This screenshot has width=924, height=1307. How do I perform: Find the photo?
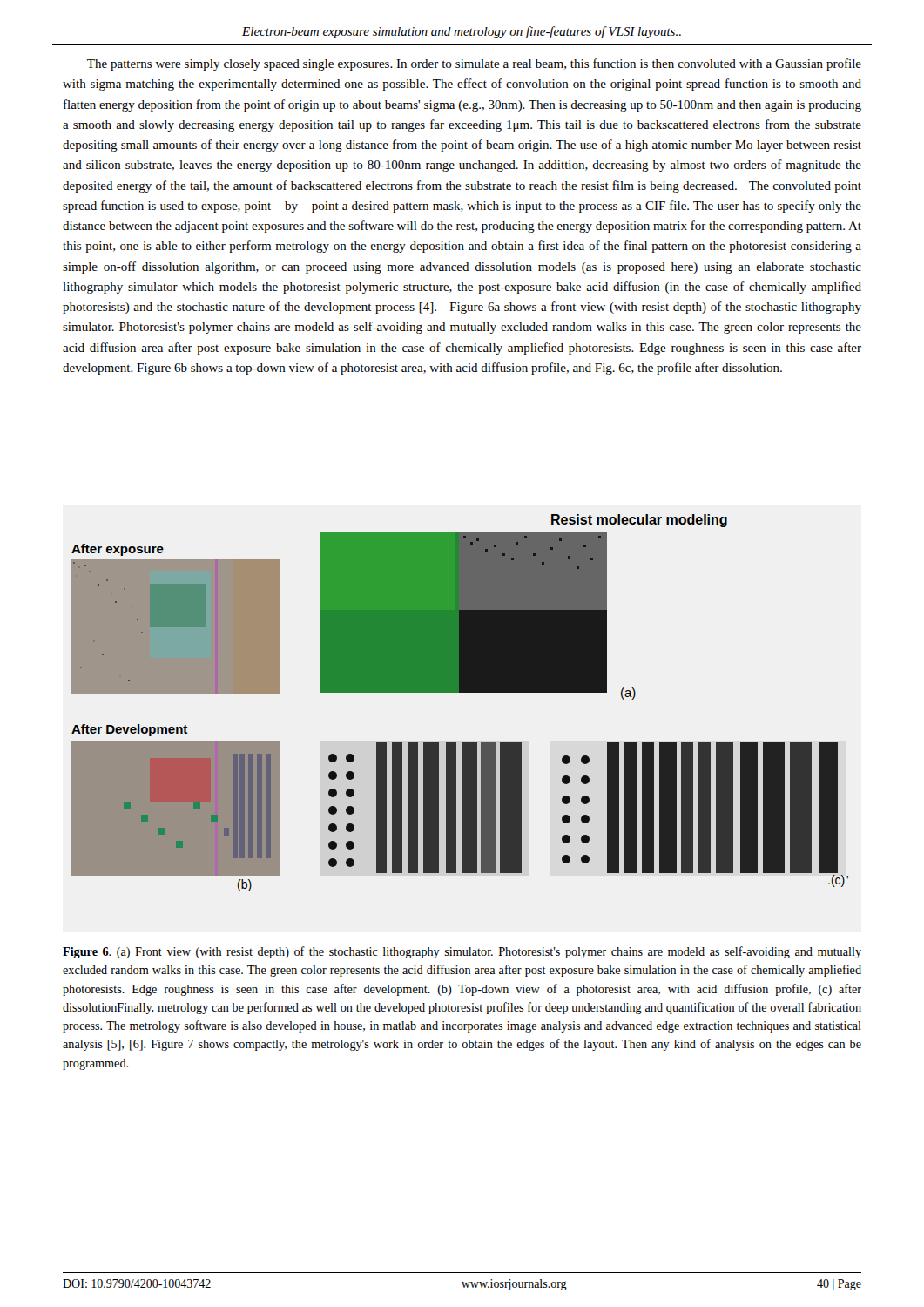click(462, 719)
